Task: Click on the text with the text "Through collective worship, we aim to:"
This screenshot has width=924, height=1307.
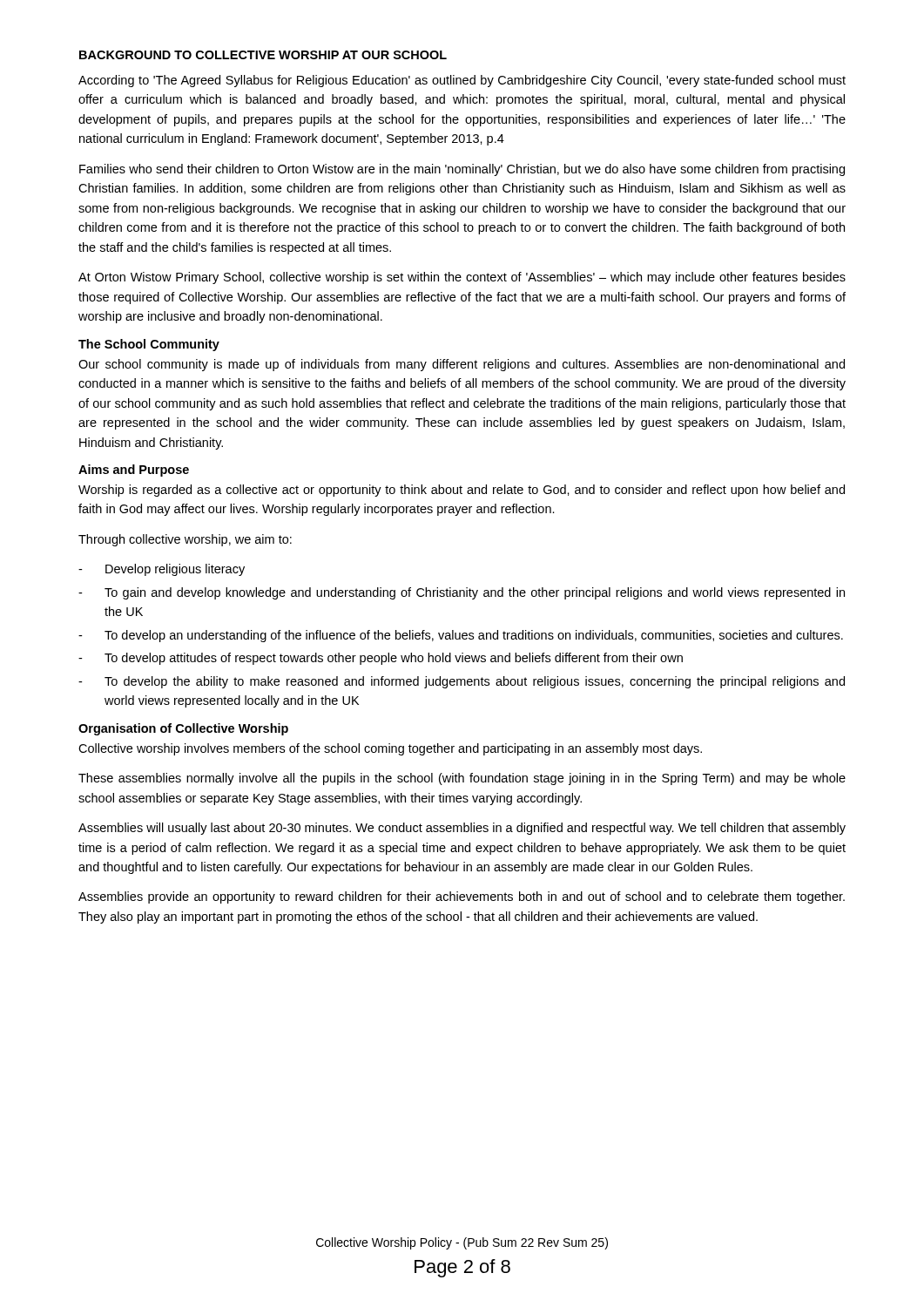Action: pyautogui.click(x=185, y=539)
